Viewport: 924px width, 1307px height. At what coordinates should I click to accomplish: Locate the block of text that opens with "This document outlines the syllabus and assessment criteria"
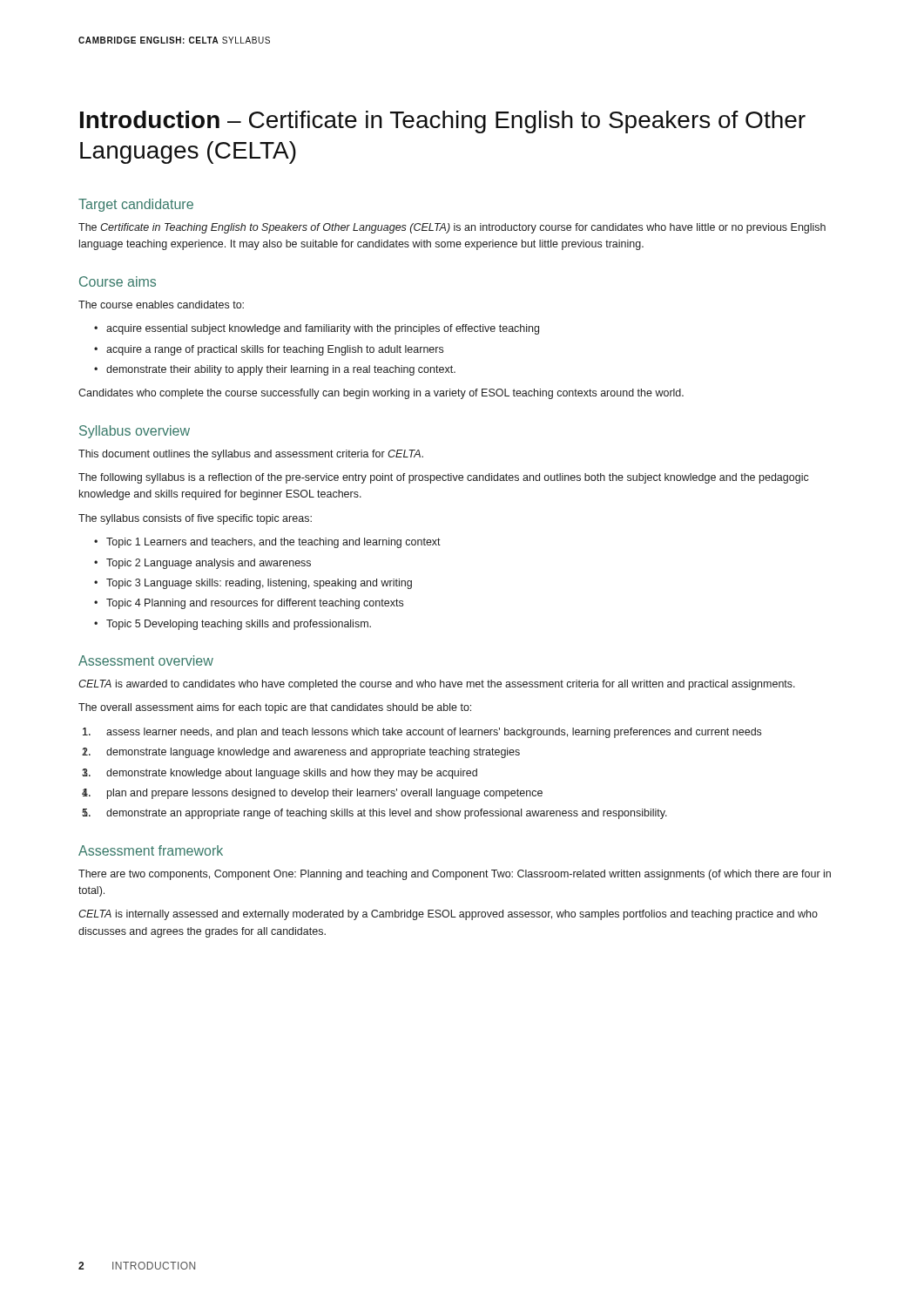click(x=251, y=455)
